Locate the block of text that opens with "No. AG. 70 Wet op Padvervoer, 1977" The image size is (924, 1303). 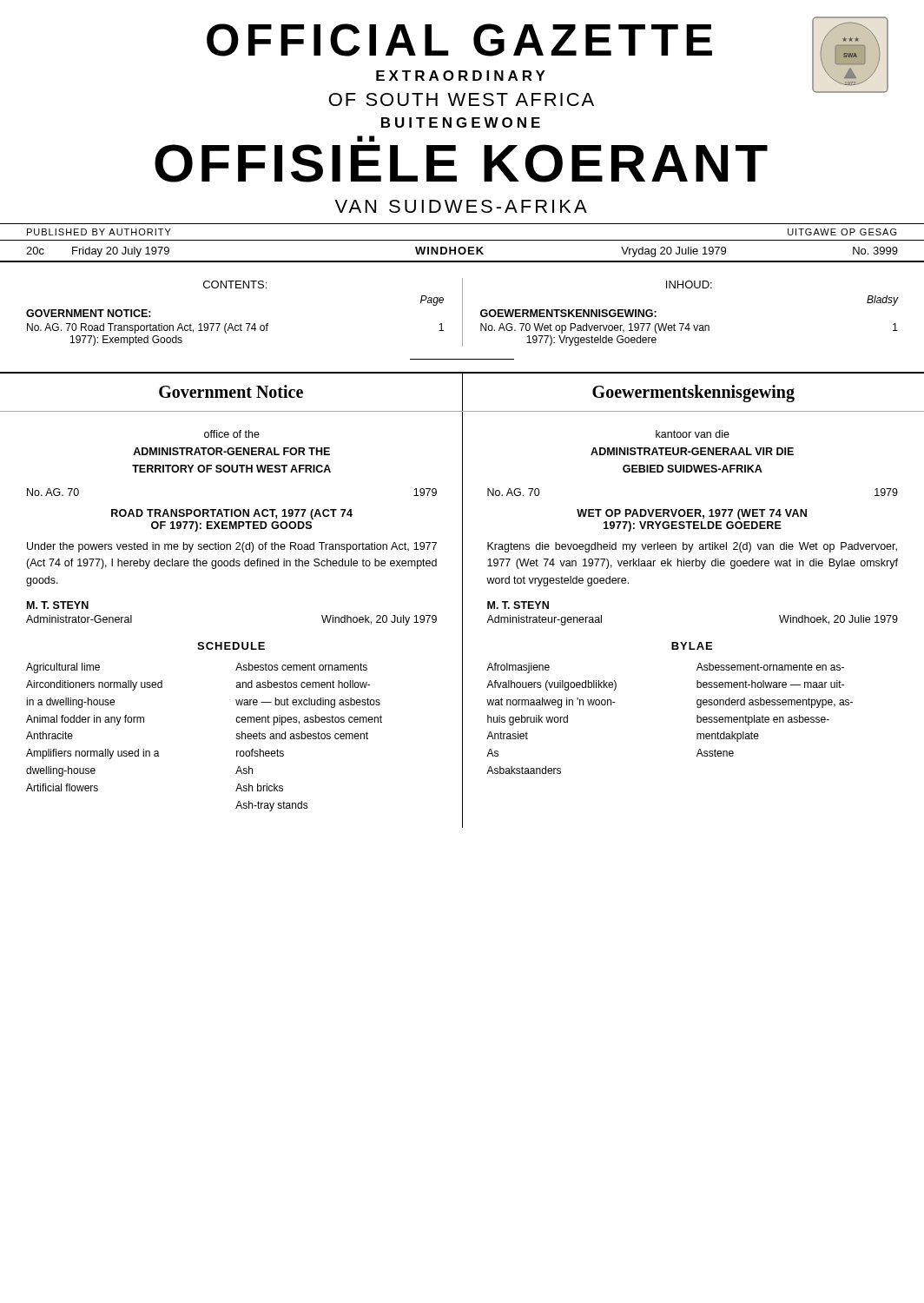click(x=689, y=334)
